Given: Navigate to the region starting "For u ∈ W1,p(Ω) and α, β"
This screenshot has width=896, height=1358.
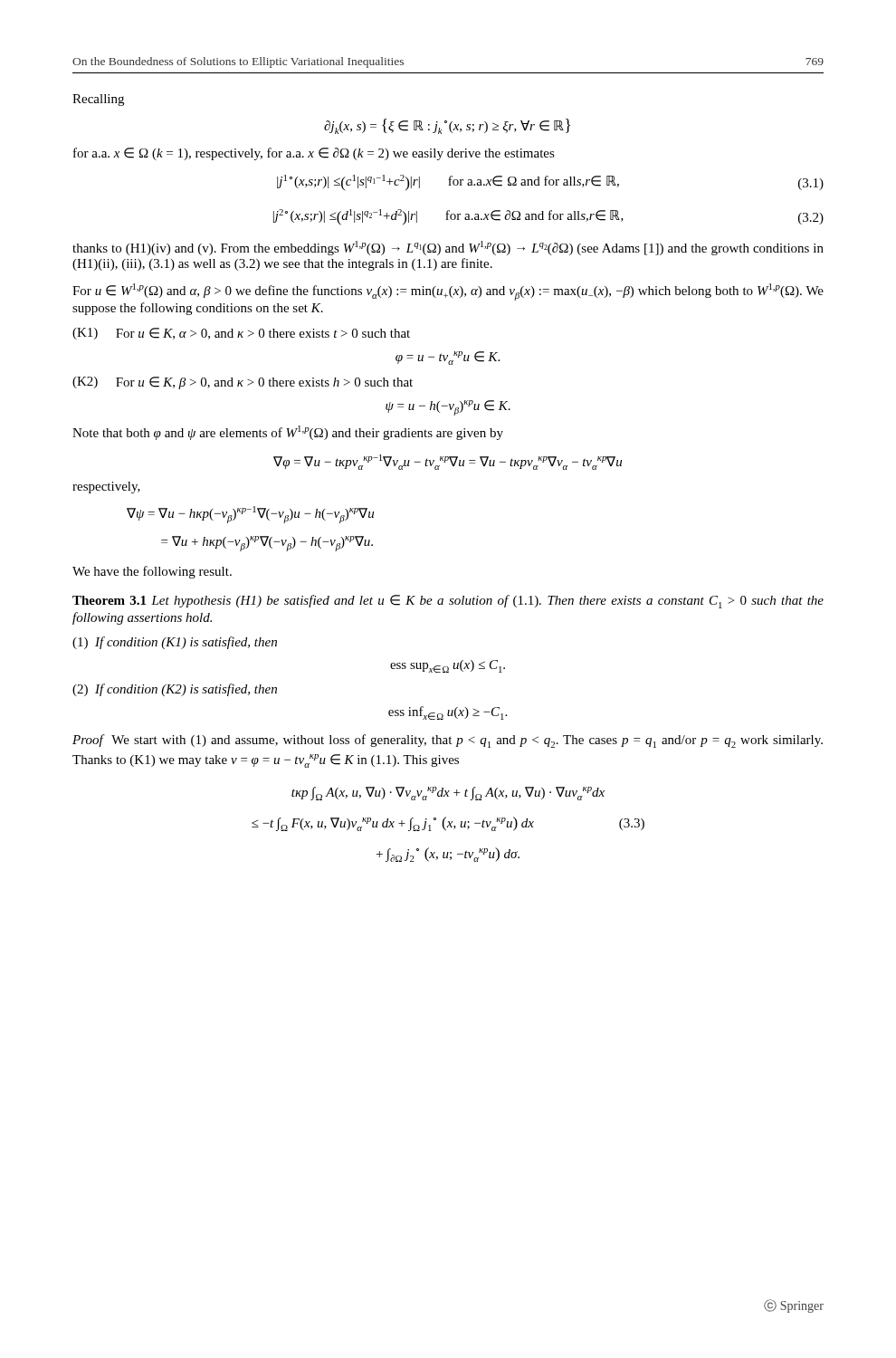Looking at the screenshot, I should tap(448, 297).
